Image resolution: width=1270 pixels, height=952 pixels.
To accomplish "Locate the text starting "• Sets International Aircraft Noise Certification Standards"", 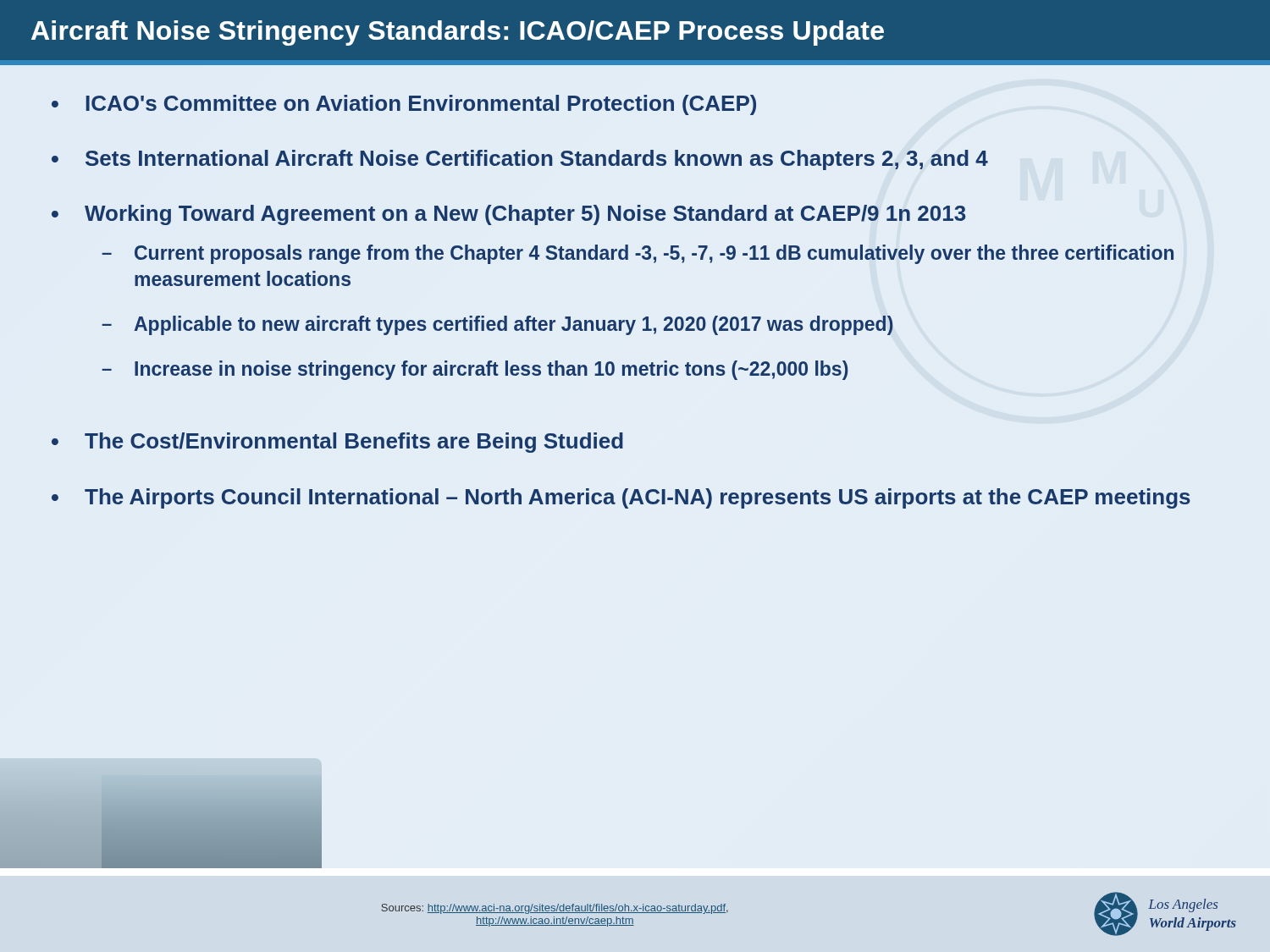I will tap(519, 159).
